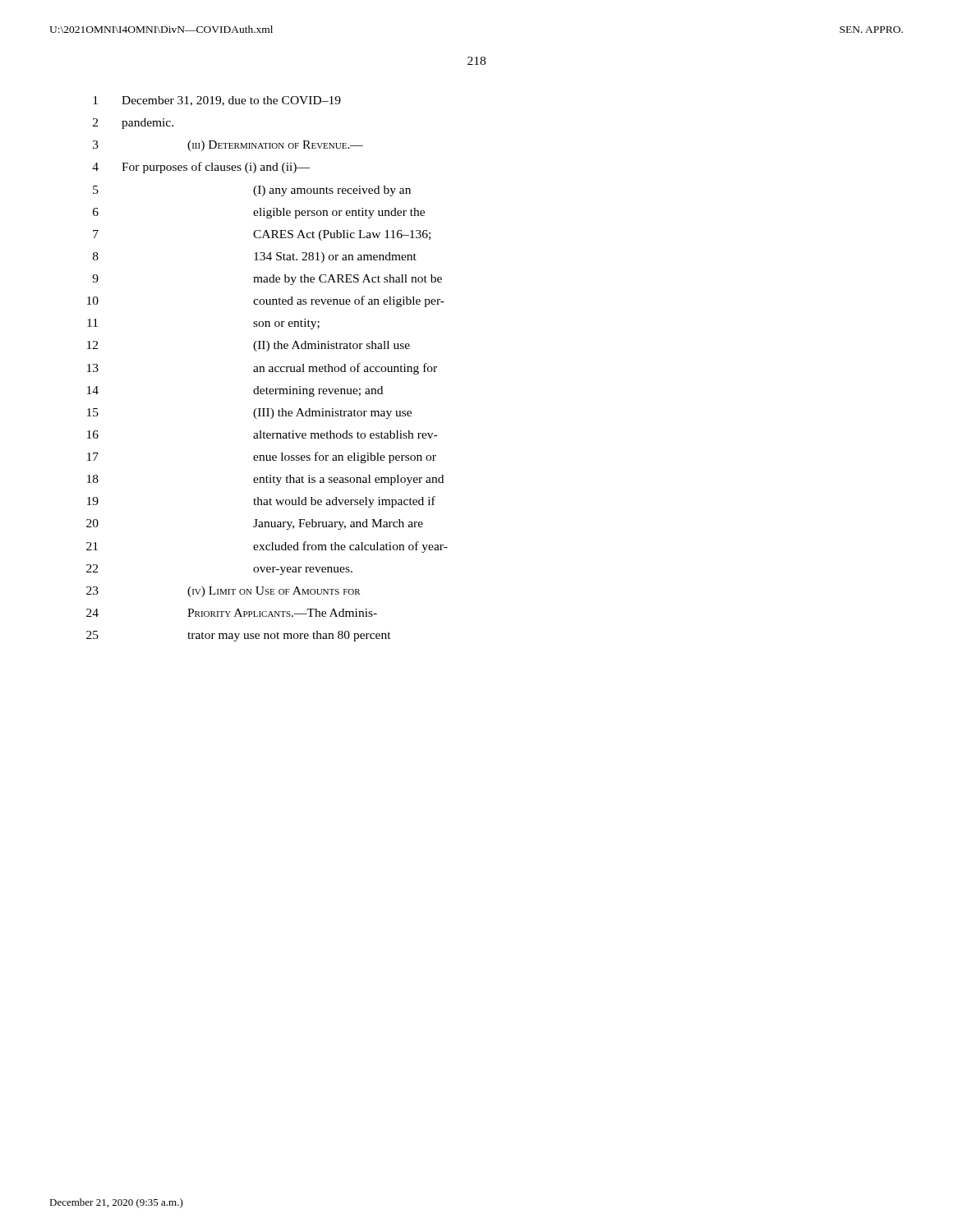Find the list item containing "9 made by the CARES Act shall not"
953x1232 pixels.
tap(267, 280)
